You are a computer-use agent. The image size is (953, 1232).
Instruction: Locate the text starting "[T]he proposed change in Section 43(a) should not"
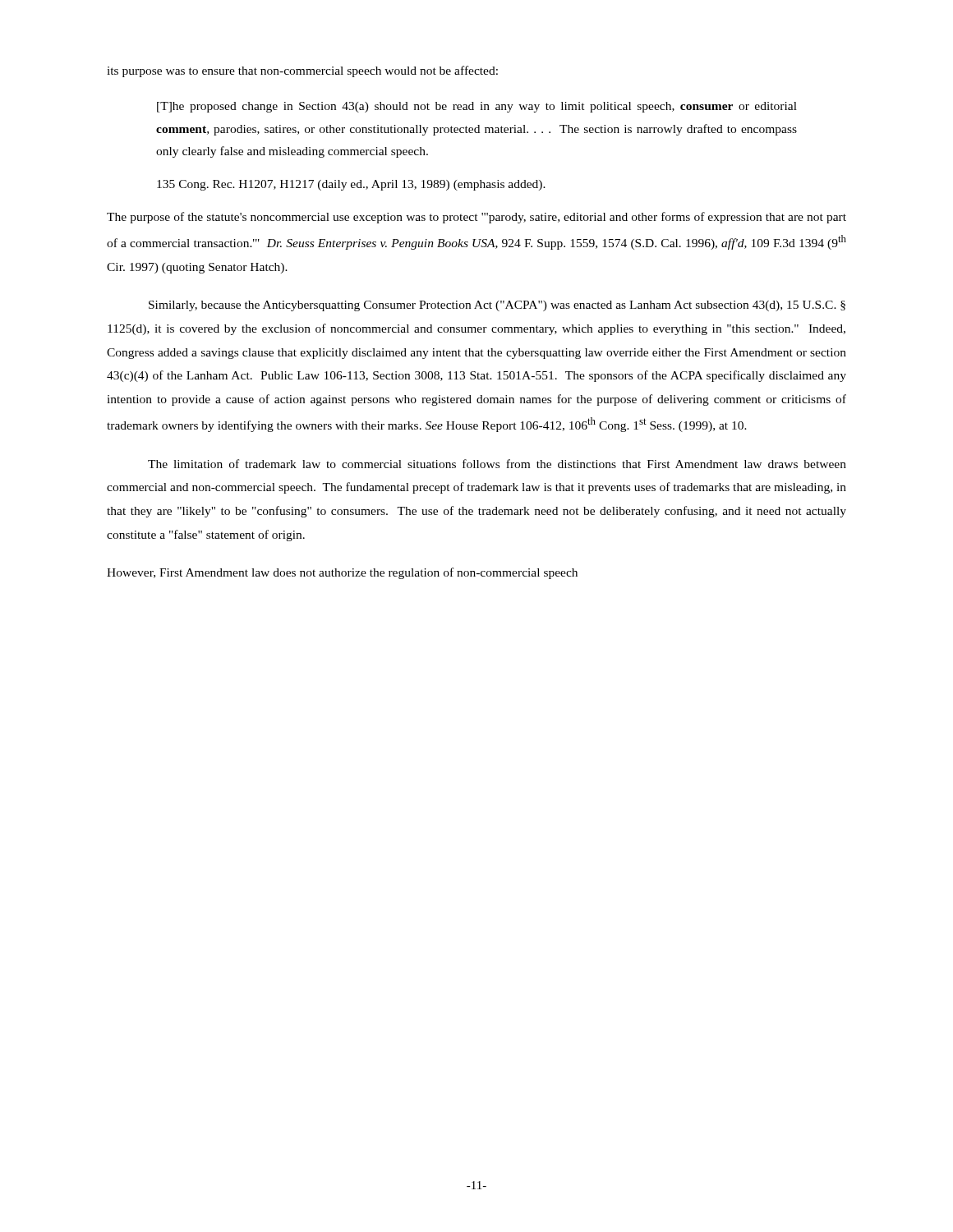[x=476, y=128]
